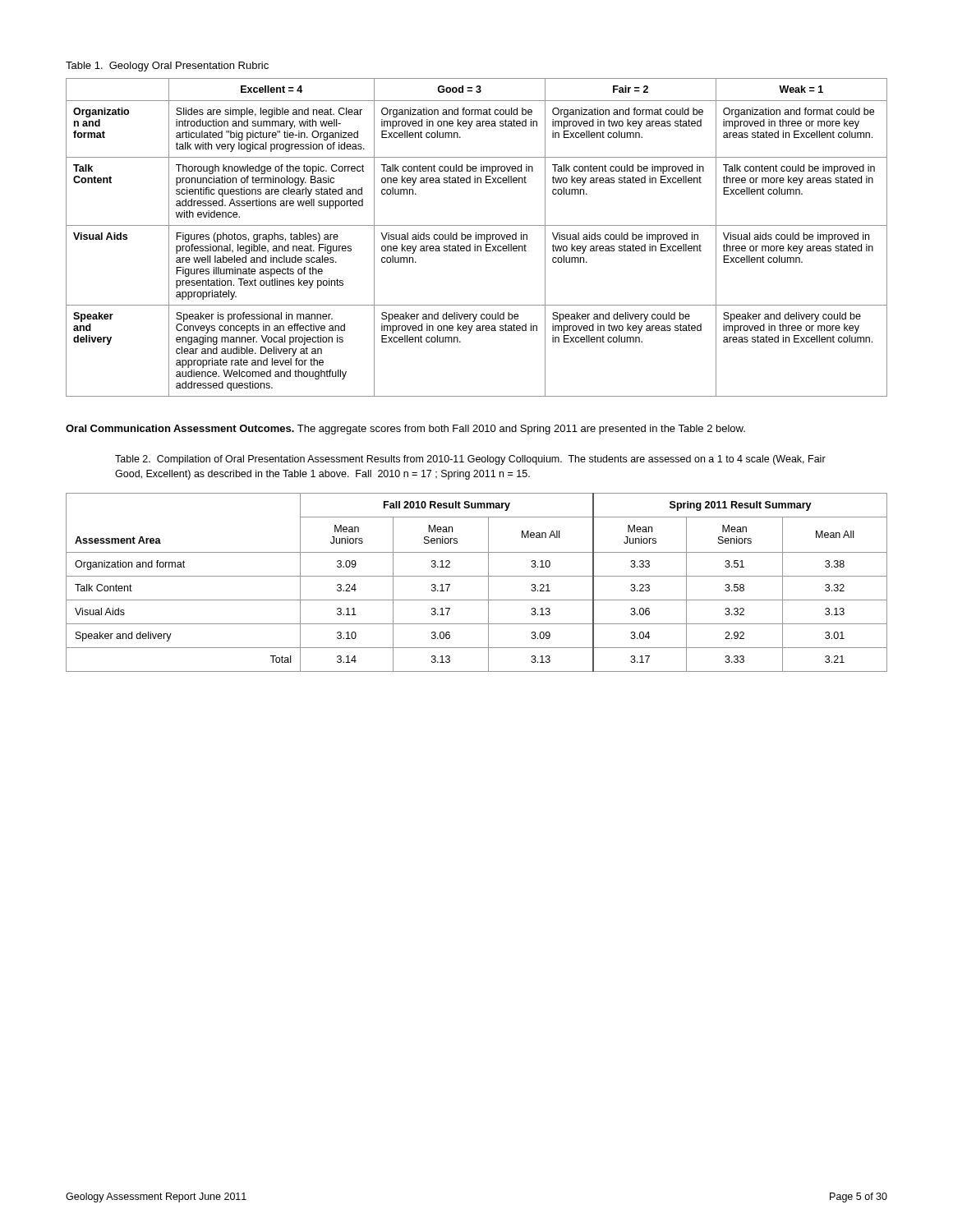This screenshot has height=1232, width=953.
Task: Find the passage starting "Oral Communication Assessment"
Action: [x=406, y=428]
